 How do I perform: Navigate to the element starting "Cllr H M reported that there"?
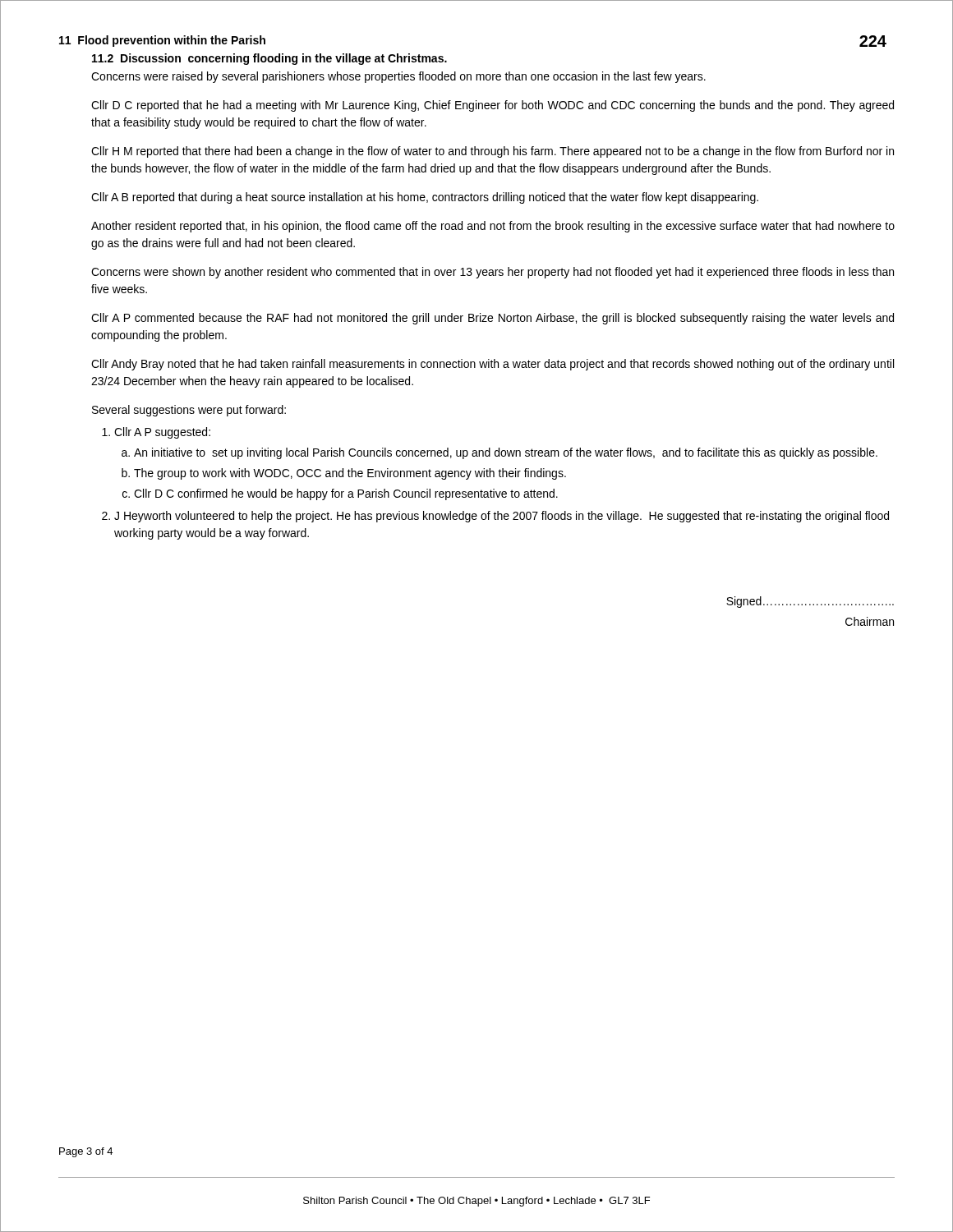tap(493, 160)
